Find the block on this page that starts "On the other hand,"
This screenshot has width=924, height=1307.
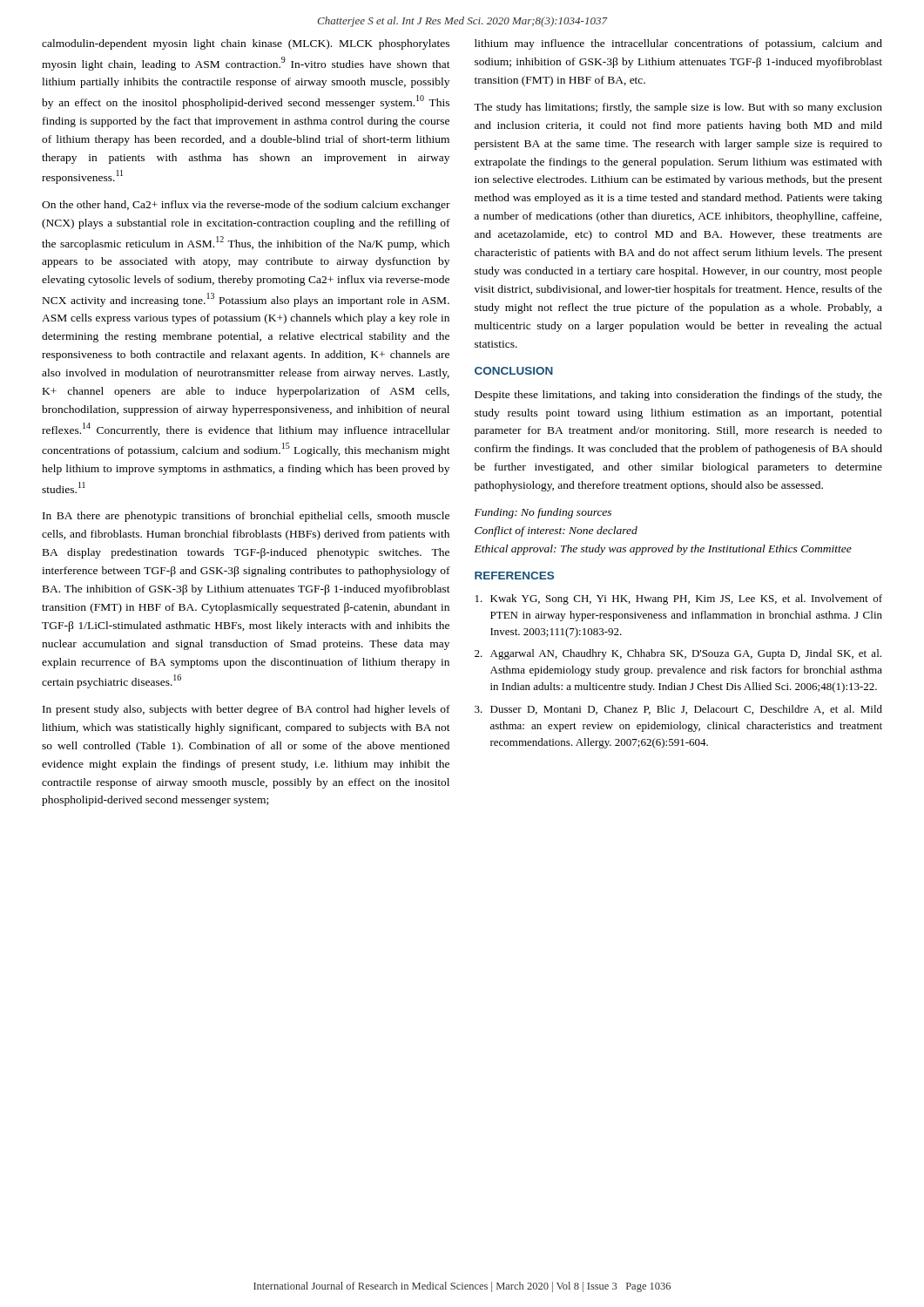click(x=246, y=347)
